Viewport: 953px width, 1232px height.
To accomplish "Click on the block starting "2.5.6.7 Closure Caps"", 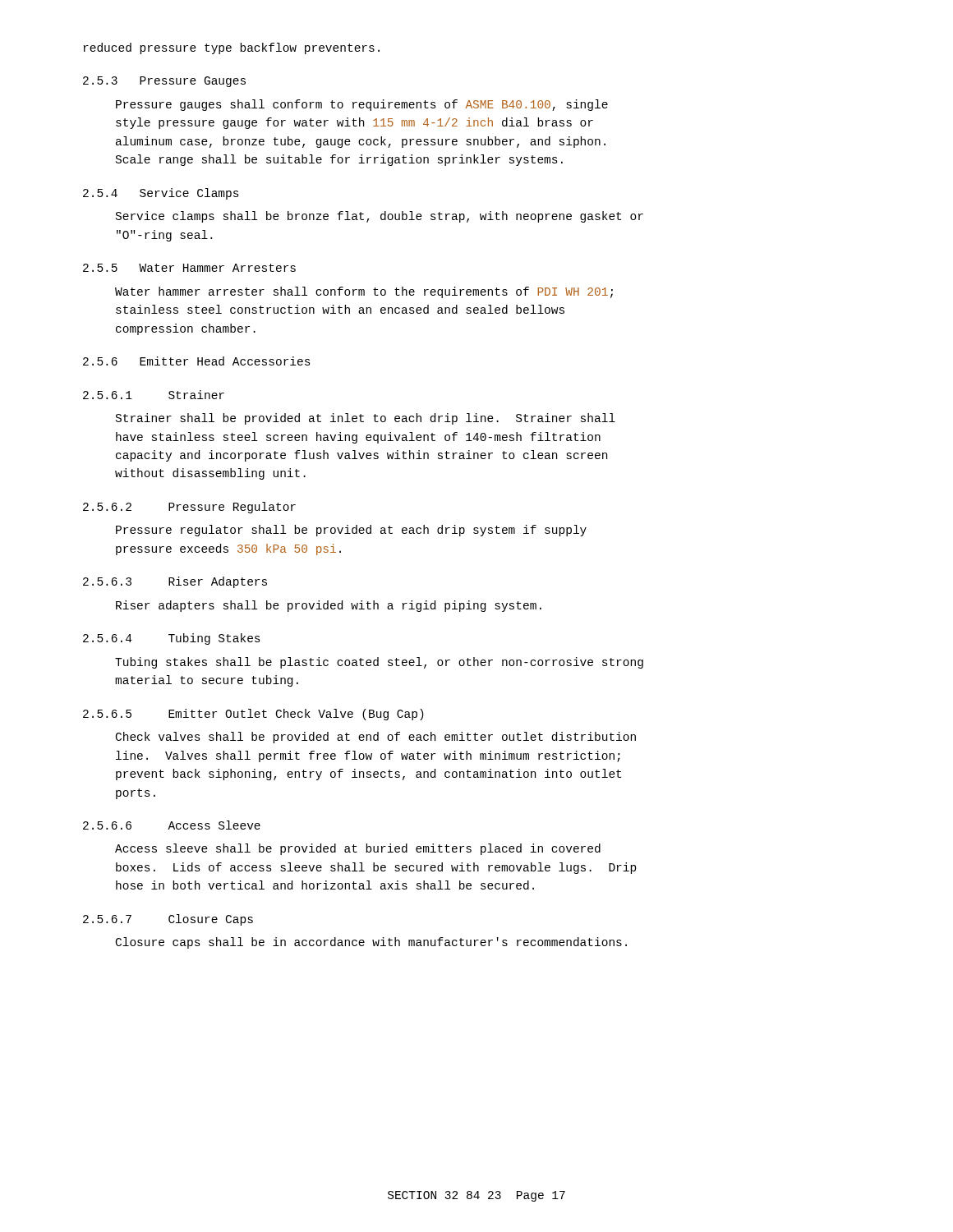I will 168,920.
